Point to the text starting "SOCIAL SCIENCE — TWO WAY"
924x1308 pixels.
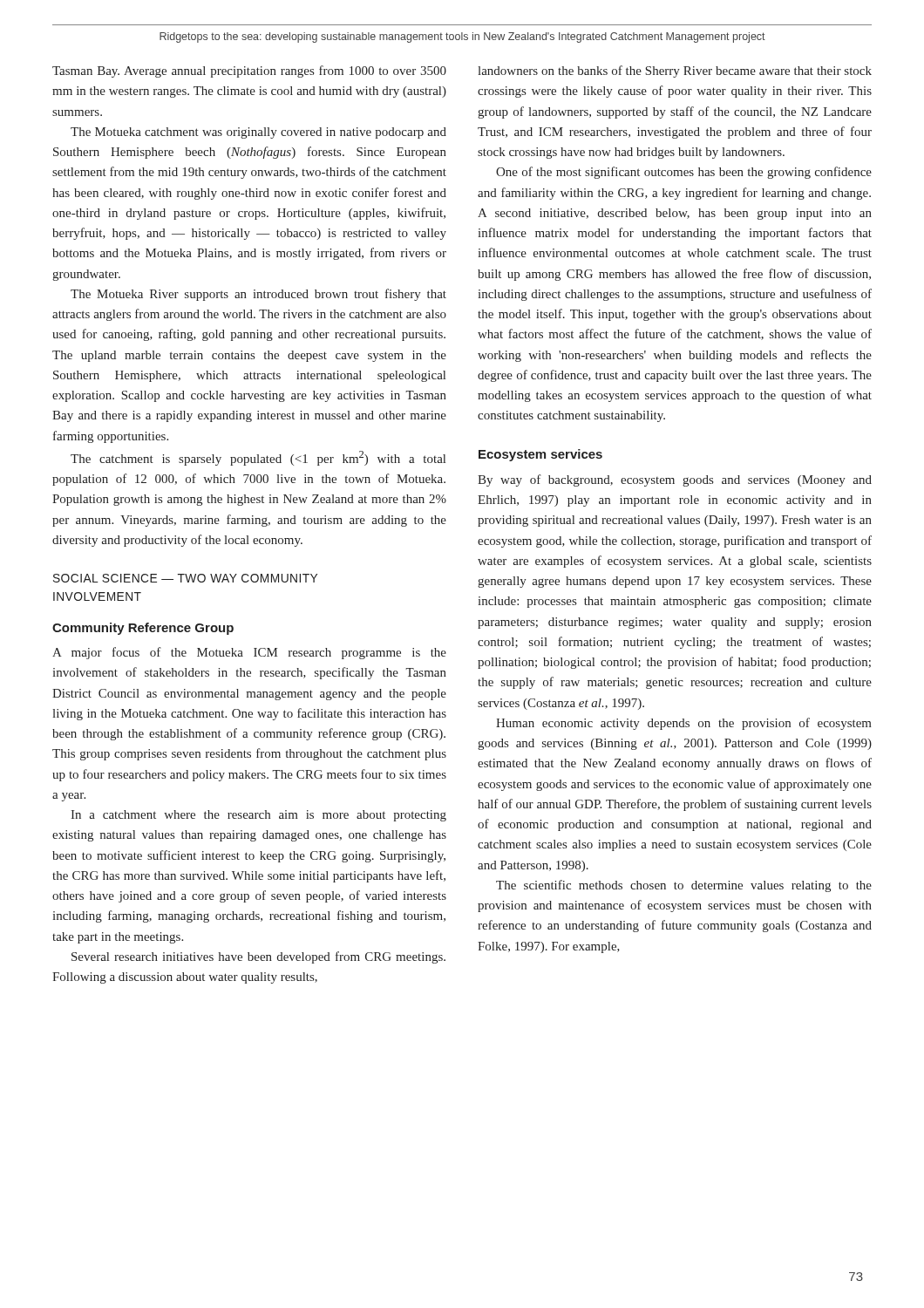tap(249, 588)
